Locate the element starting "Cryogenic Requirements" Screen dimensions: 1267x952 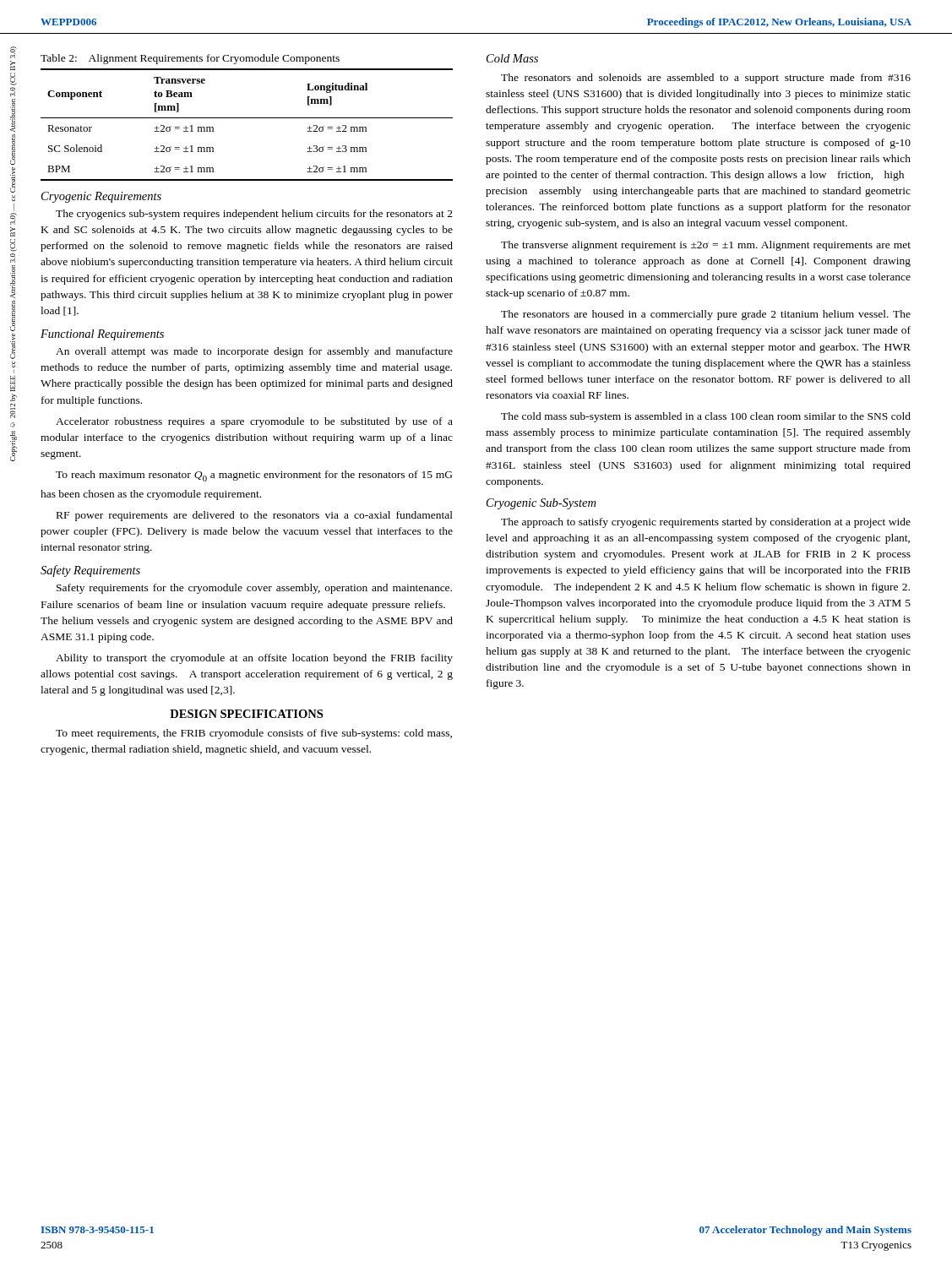101,196
